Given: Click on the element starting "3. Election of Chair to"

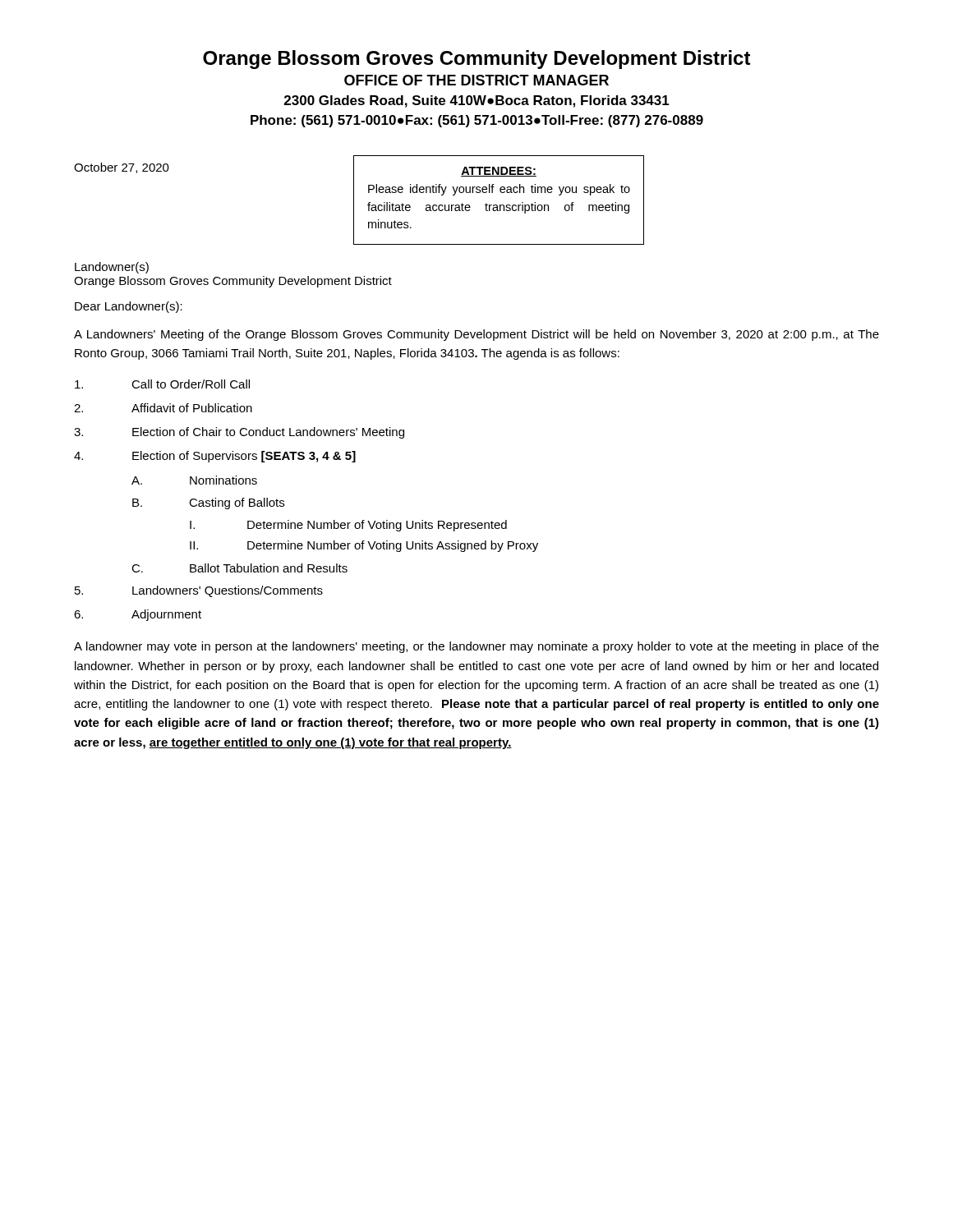Looking at the screenshot, I should pos(239,433).
